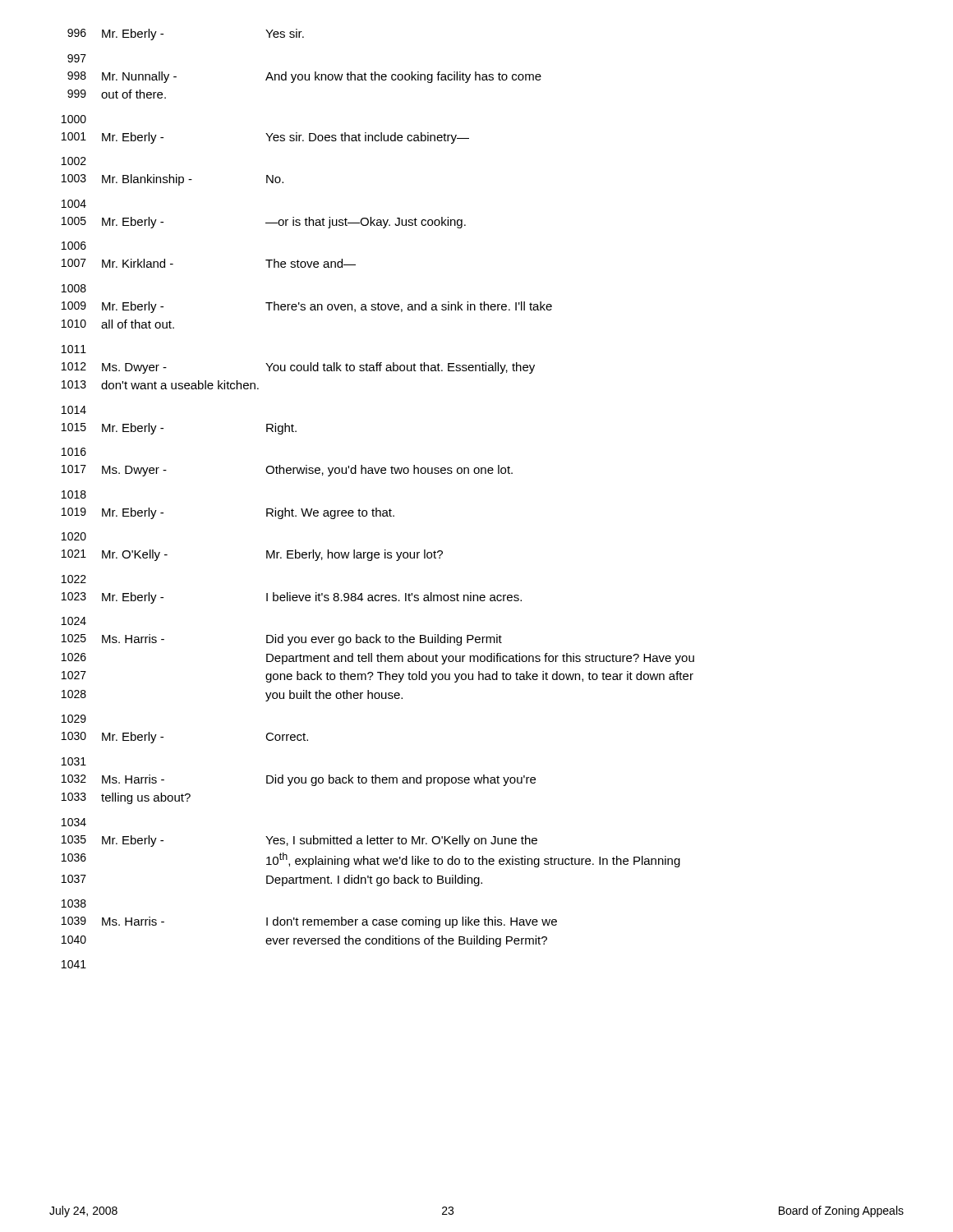Image resolution: width=953 pixels, height=1232 pixels.
Task: Point to the element starting "1019 Mr. Eberly - Right."
Action: click(77, 513)
